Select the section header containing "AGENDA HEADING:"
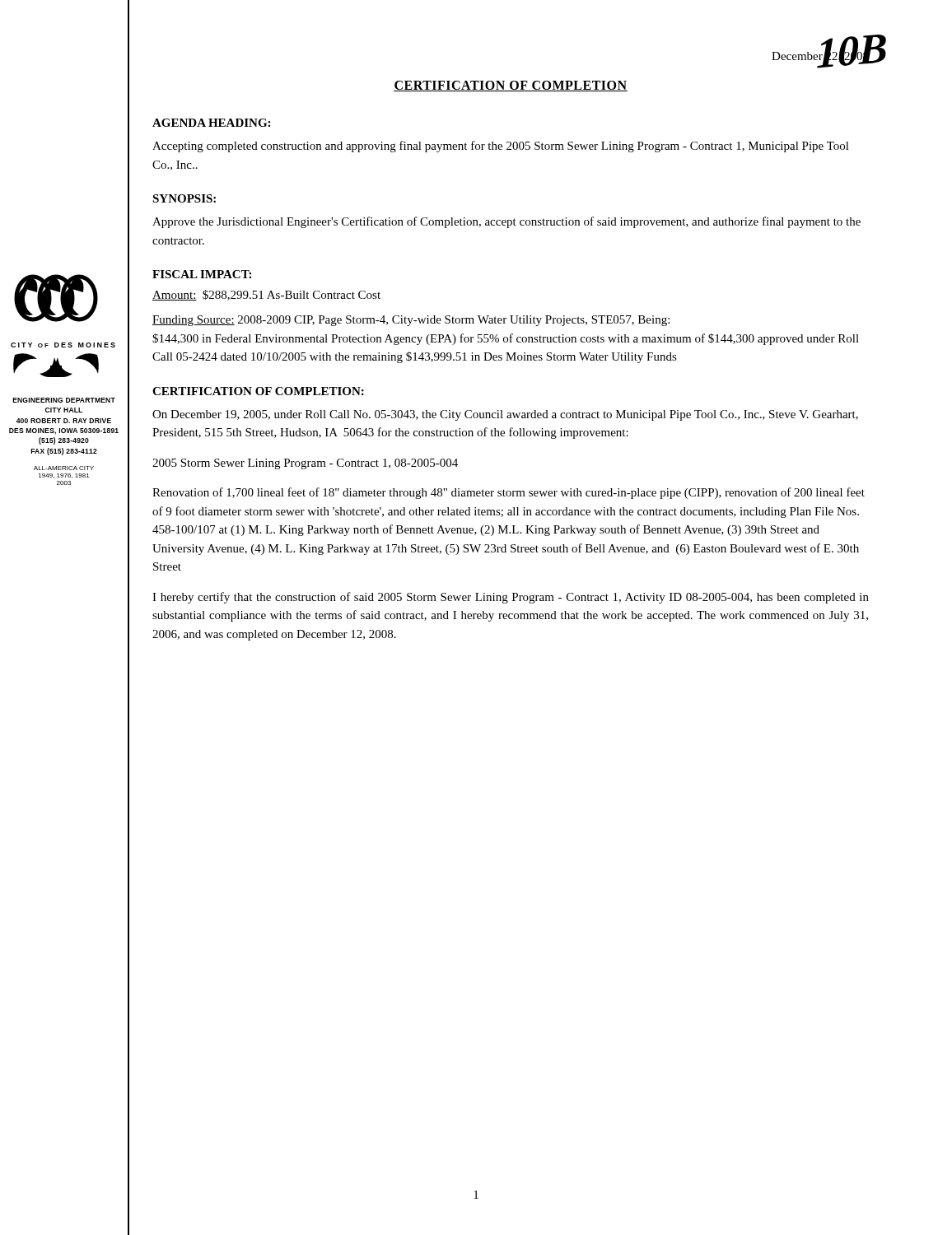Viewport: 952px width, 1235px height. pyautogui.click(x=212, y=123)
